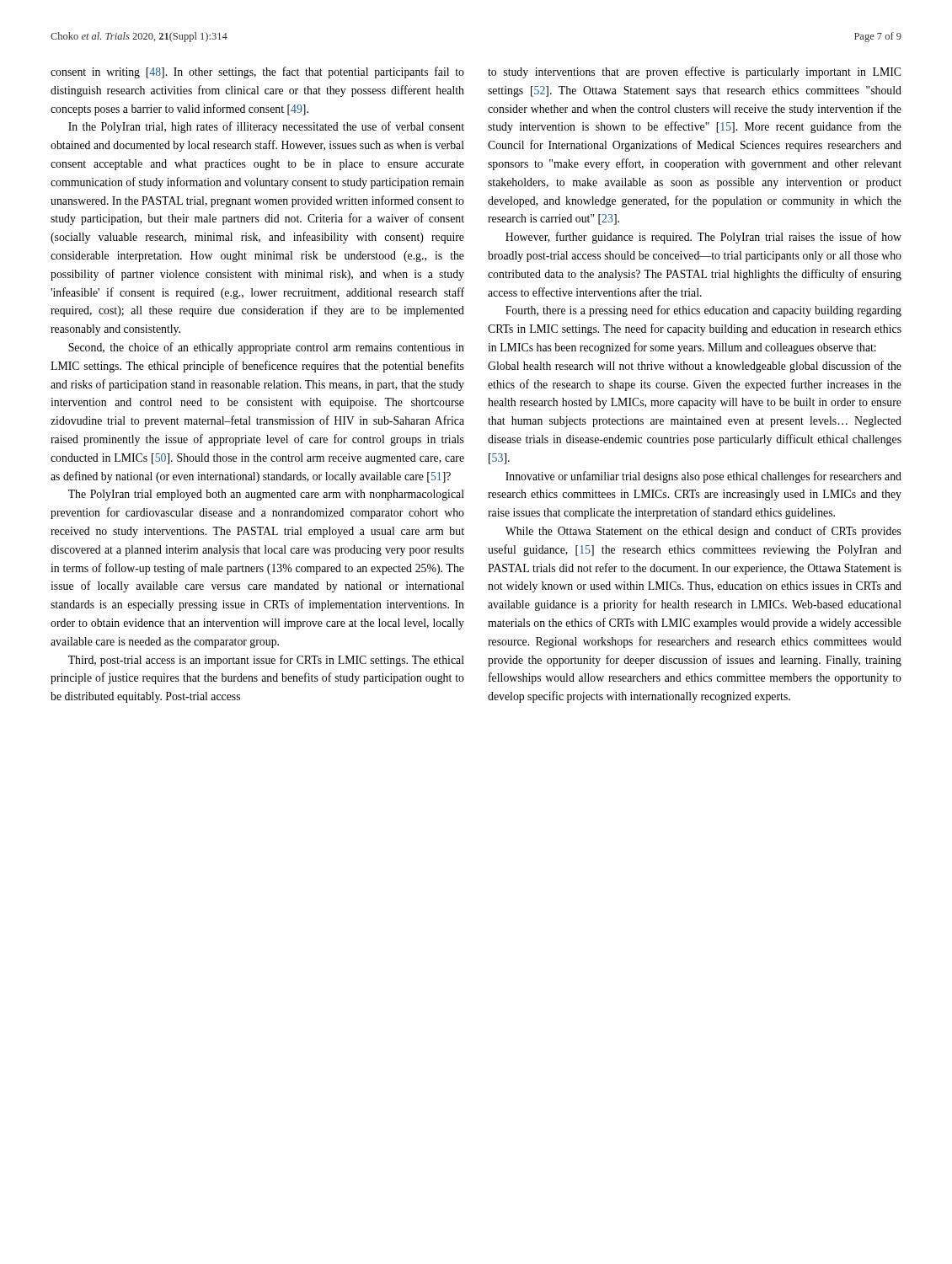Viewport: 952px width, 1264px height.
Task: Click on the text block with the text "Global health research will not thrive"
Action: [x=695, y=412]
